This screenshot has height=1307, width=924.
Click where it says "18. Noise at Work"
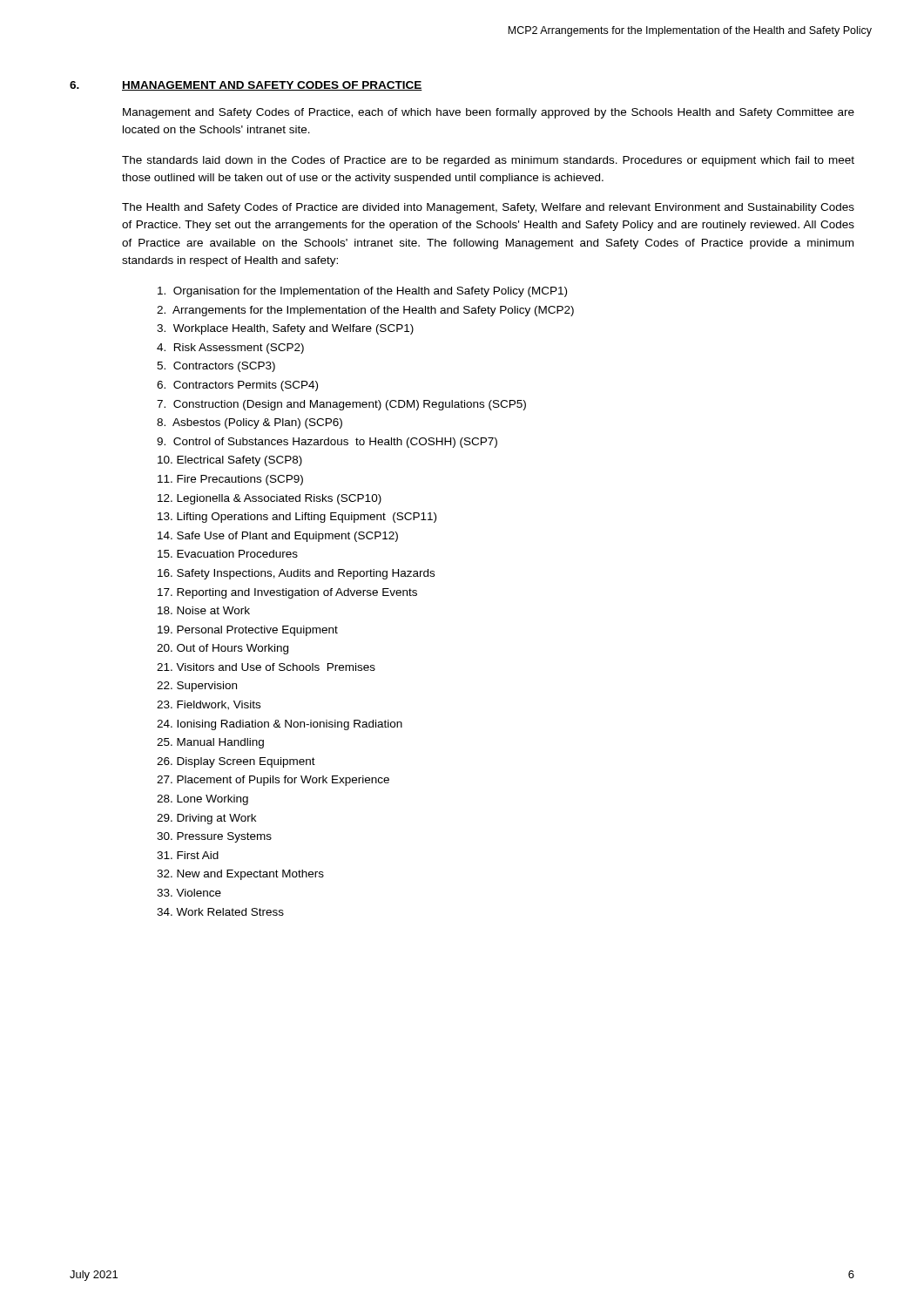(203, 610)
